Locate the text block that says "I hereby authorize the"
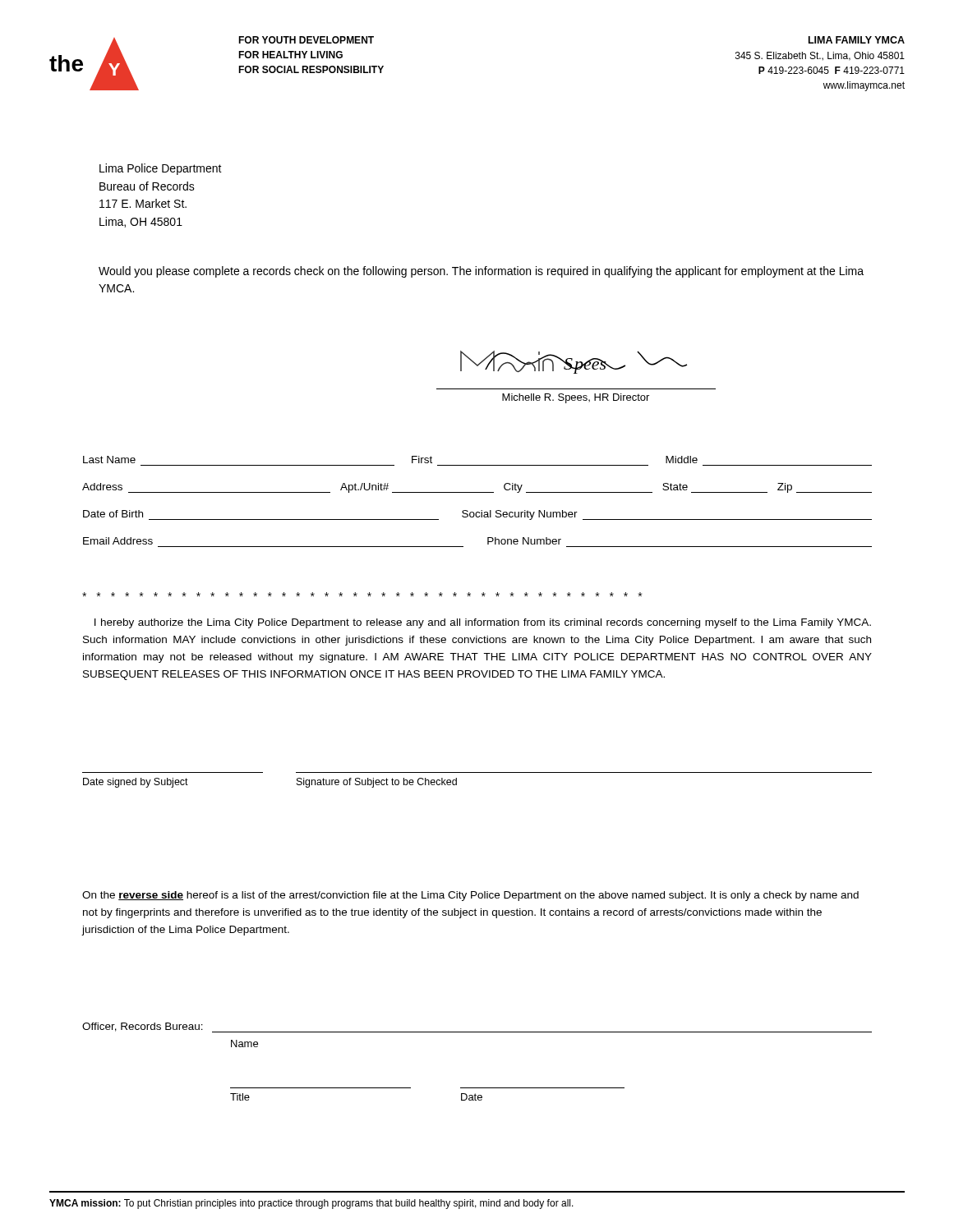This screenshot has width=954, height=1232. pos(477,648)
